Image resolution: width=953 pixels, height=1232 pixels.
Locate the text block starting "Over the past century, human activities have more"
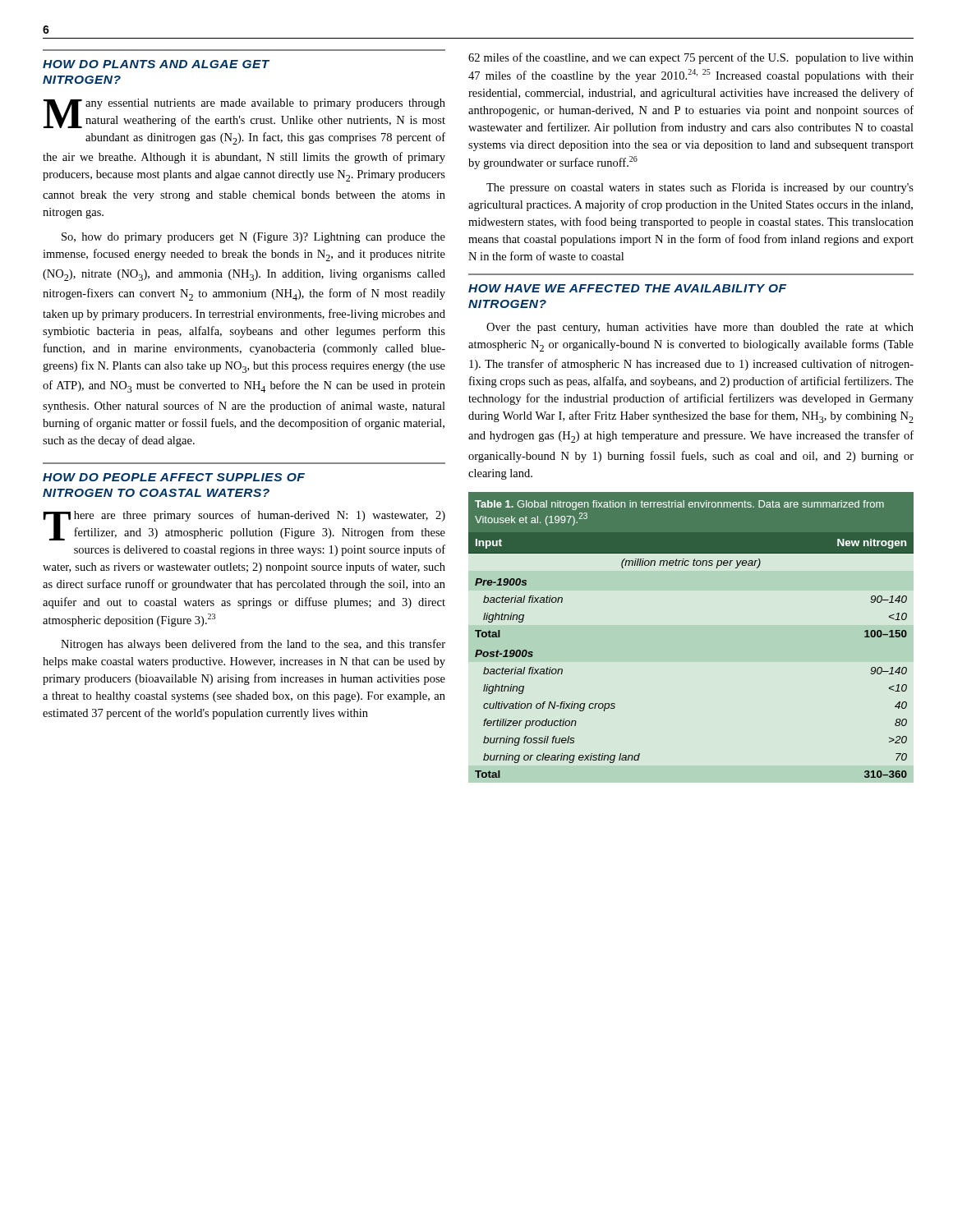[x=691, y=400]
